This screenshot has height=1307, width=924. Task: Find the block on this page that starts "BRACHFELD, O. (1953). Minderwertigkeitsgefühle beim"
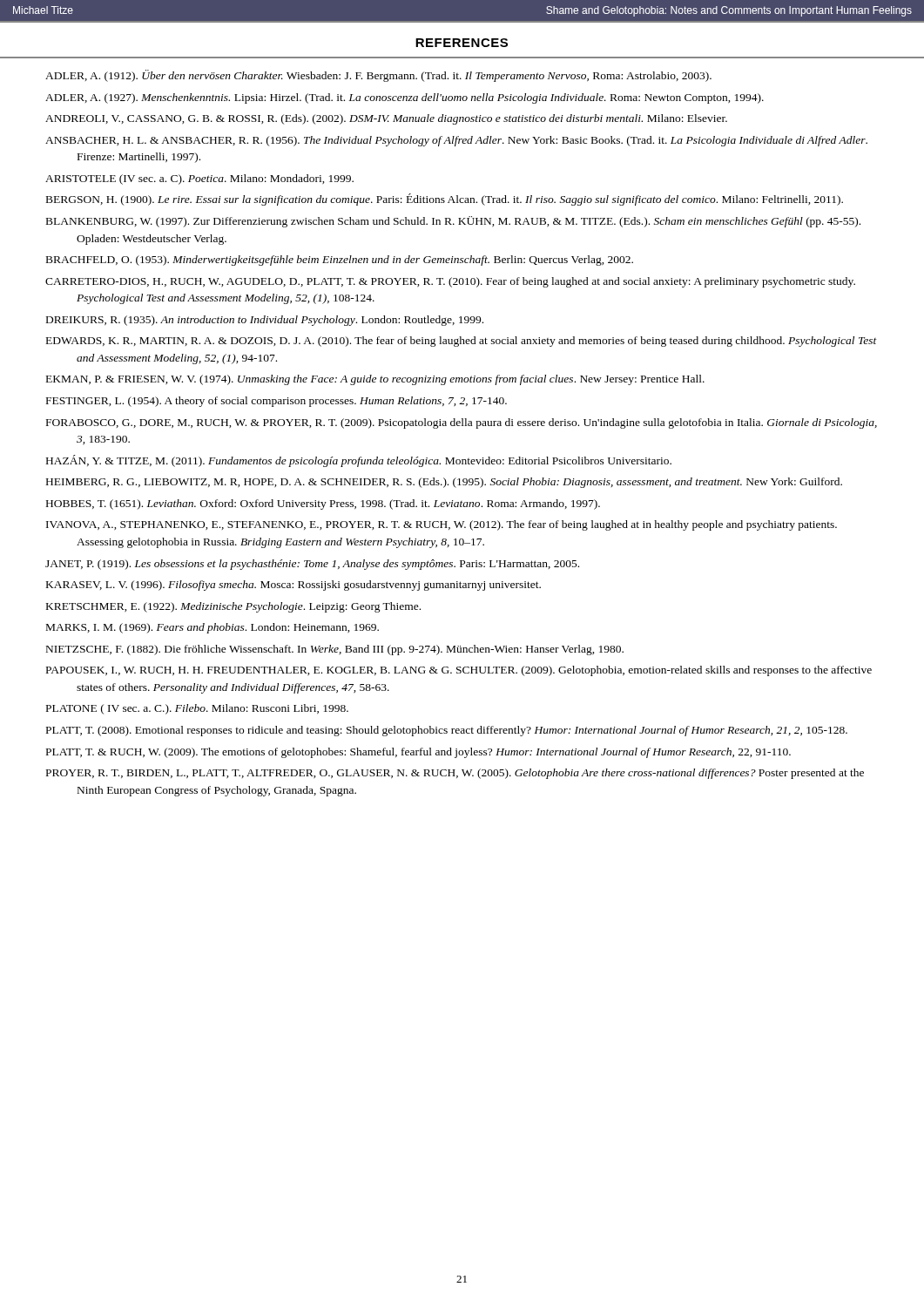click(x=340, y=259)
